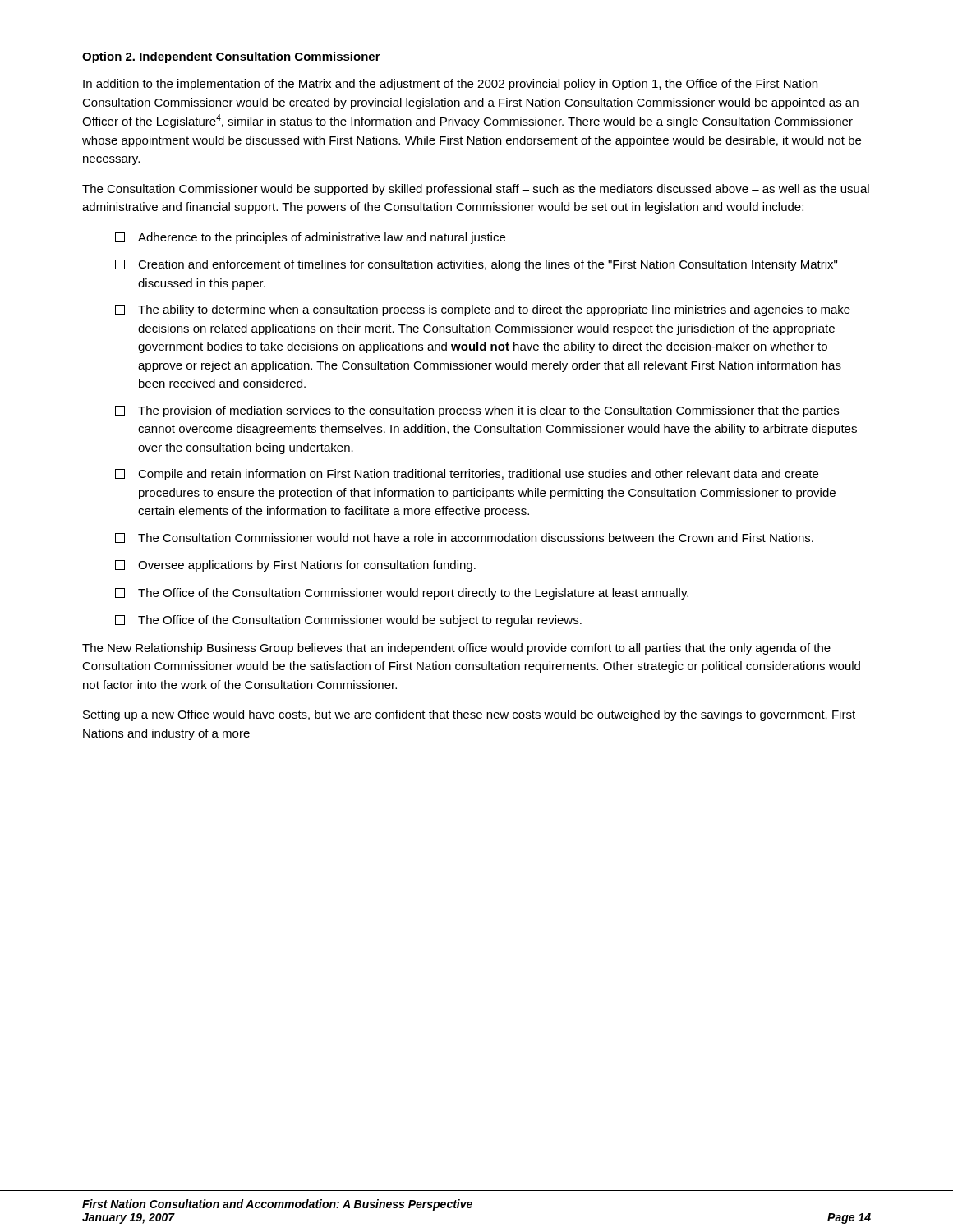Point to "Option 2. Independent Consultation Commissioner"
Viewport: 953px width, 1232px height.
coord(231,56)
